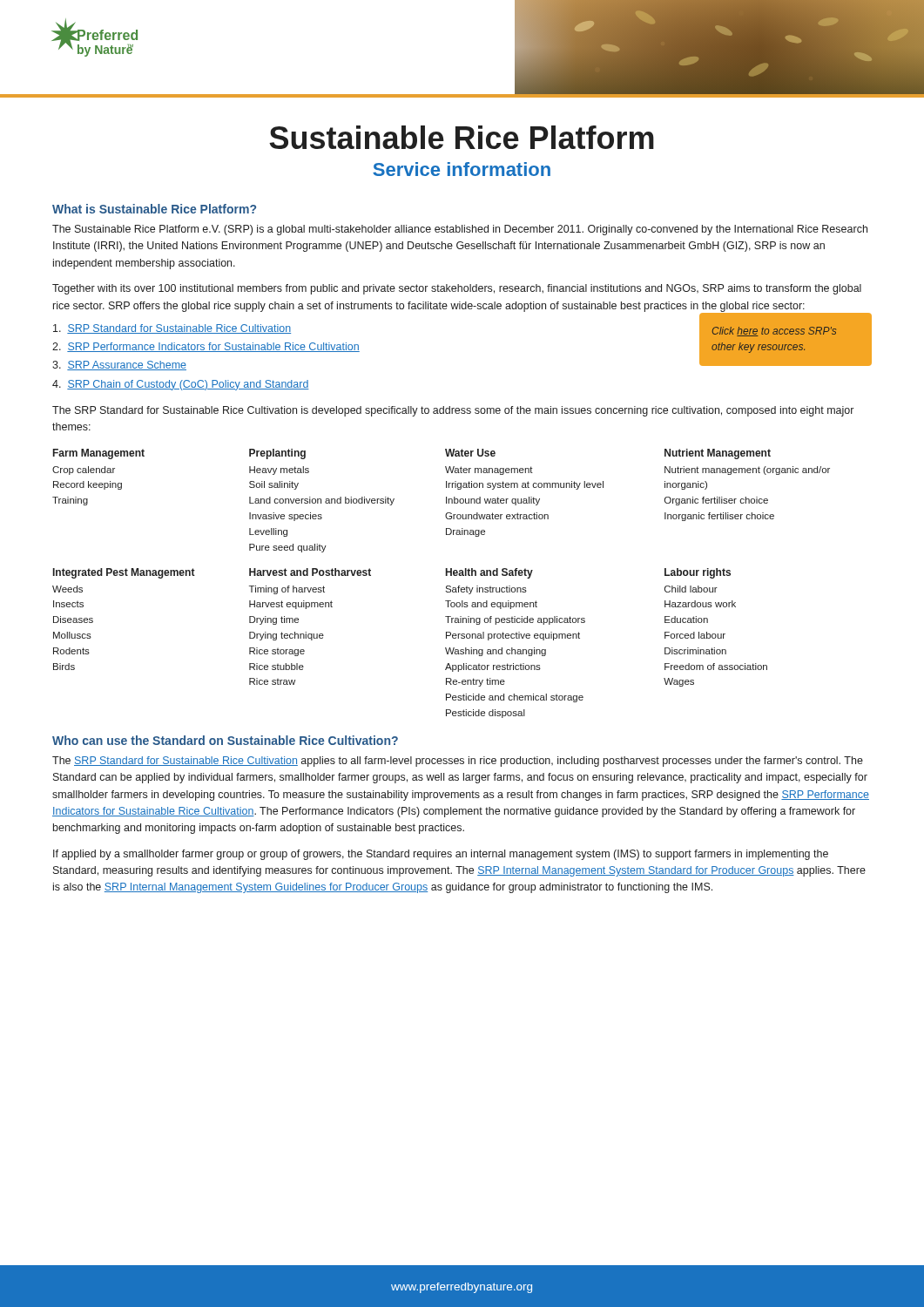Find the section header that says "Service information"
The width and height of the screenshot is (924, 1307).
click(462, 169)
